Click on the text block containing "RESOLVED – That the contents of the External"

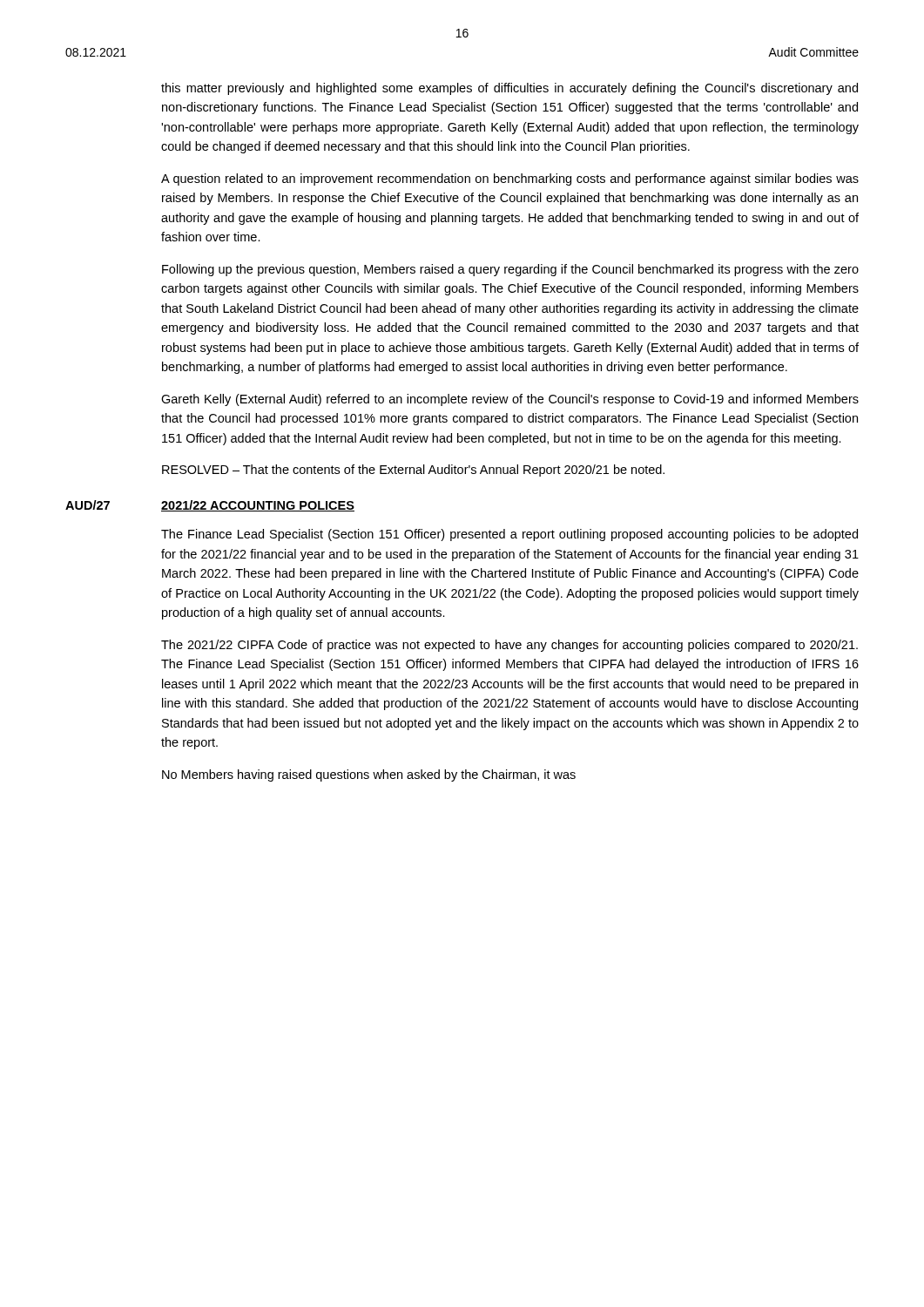click(x=413, y=470)
